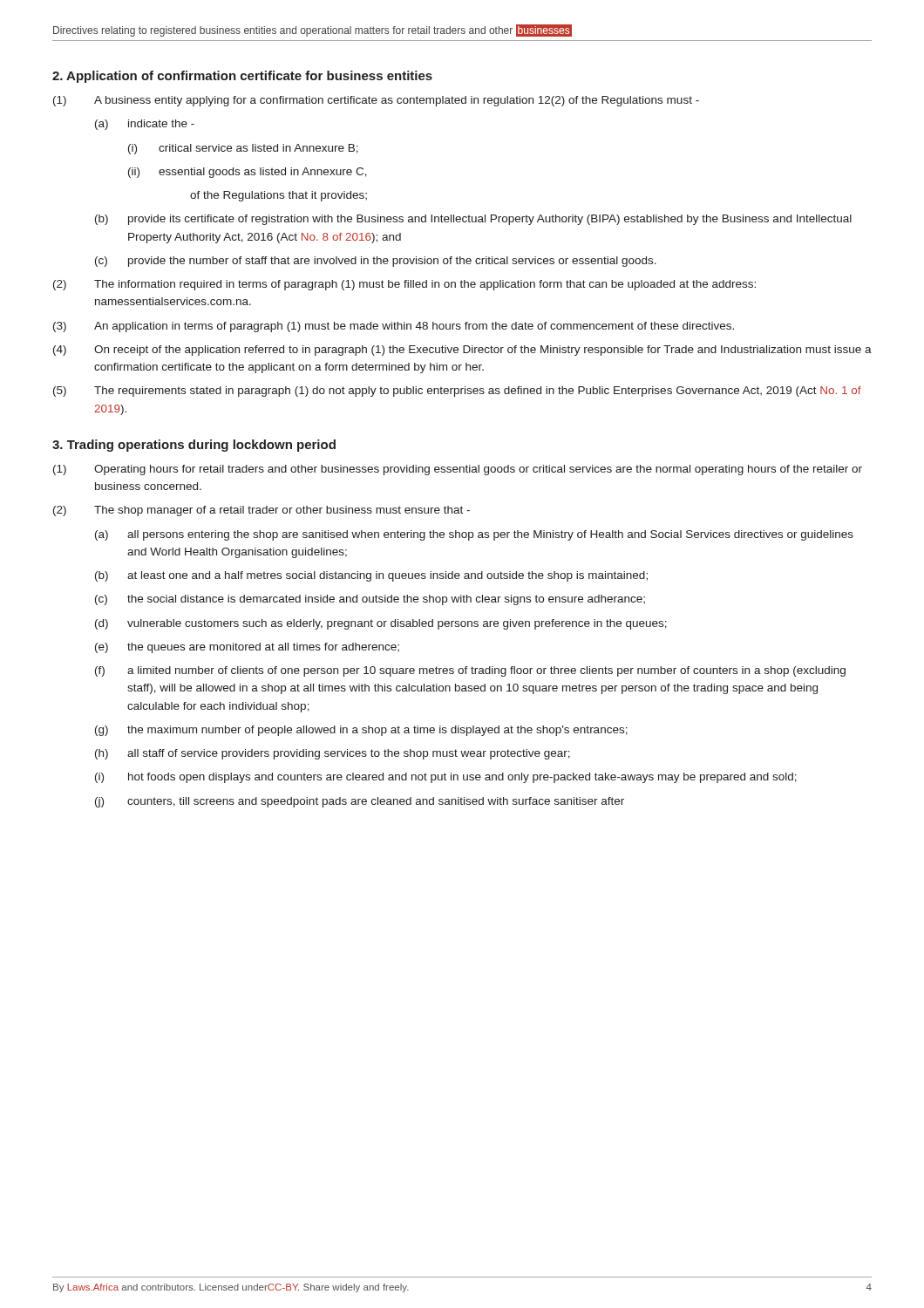Find the block on this page that starts "(2) The information required in terms"

pos(462,293)
